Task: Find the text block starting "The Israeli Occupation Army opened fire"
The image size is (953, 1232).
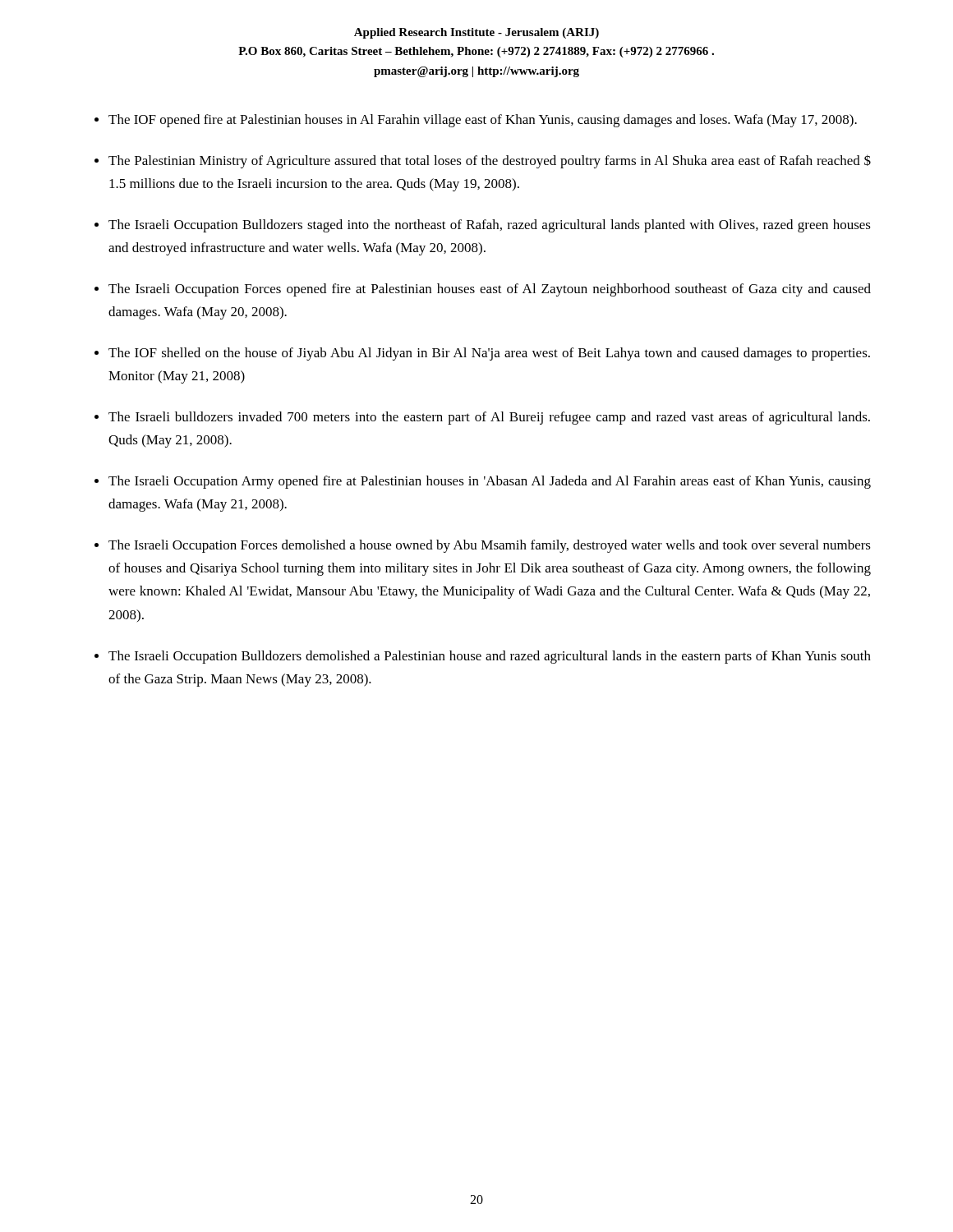Action: [490, 493]
